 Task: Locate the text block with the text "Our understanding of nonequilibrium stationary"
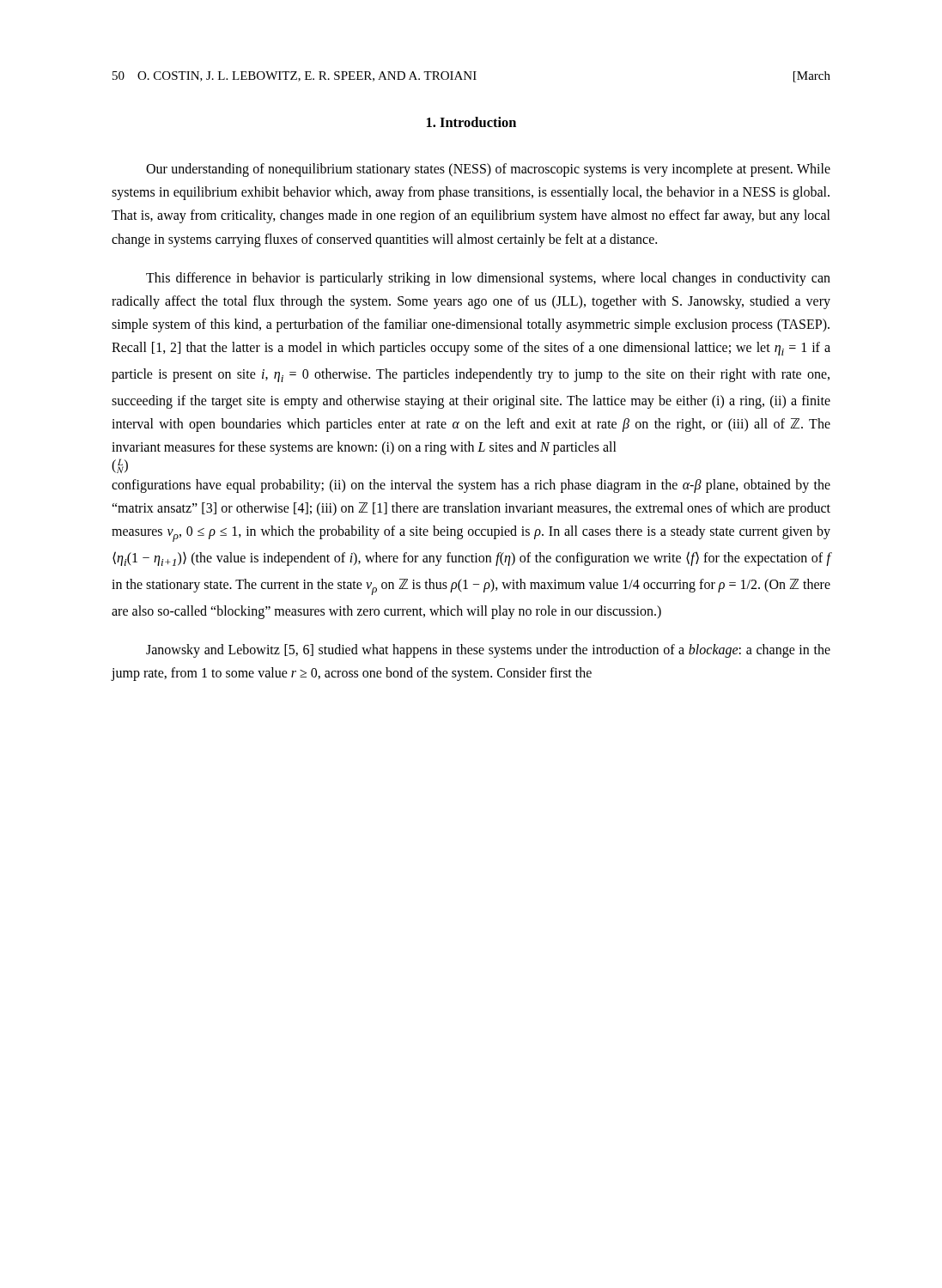tap(471, 204)
